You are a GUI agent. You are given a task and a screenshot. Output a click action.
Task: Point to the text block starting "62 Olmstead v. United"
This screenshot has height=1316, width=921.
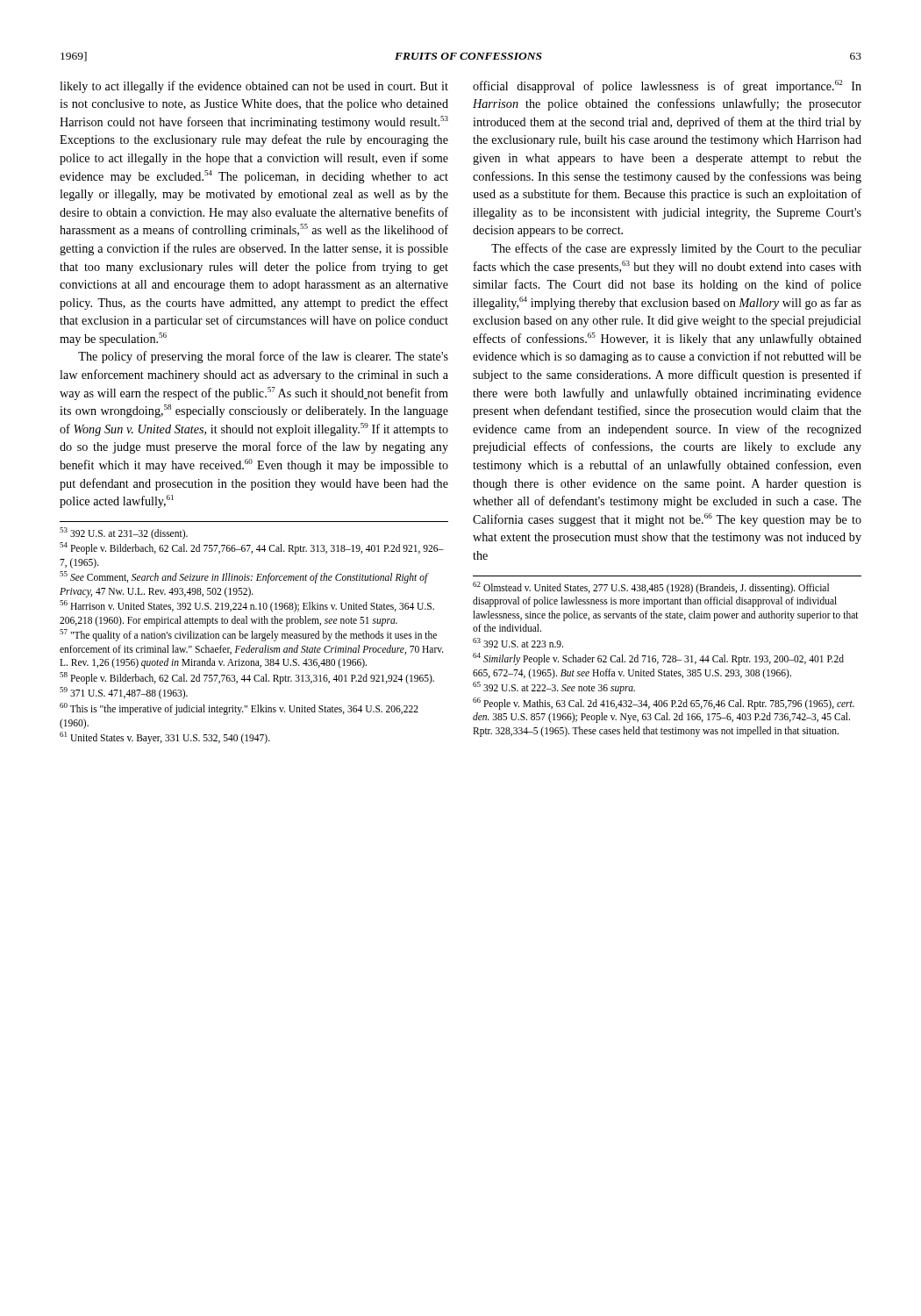(667, 659)
